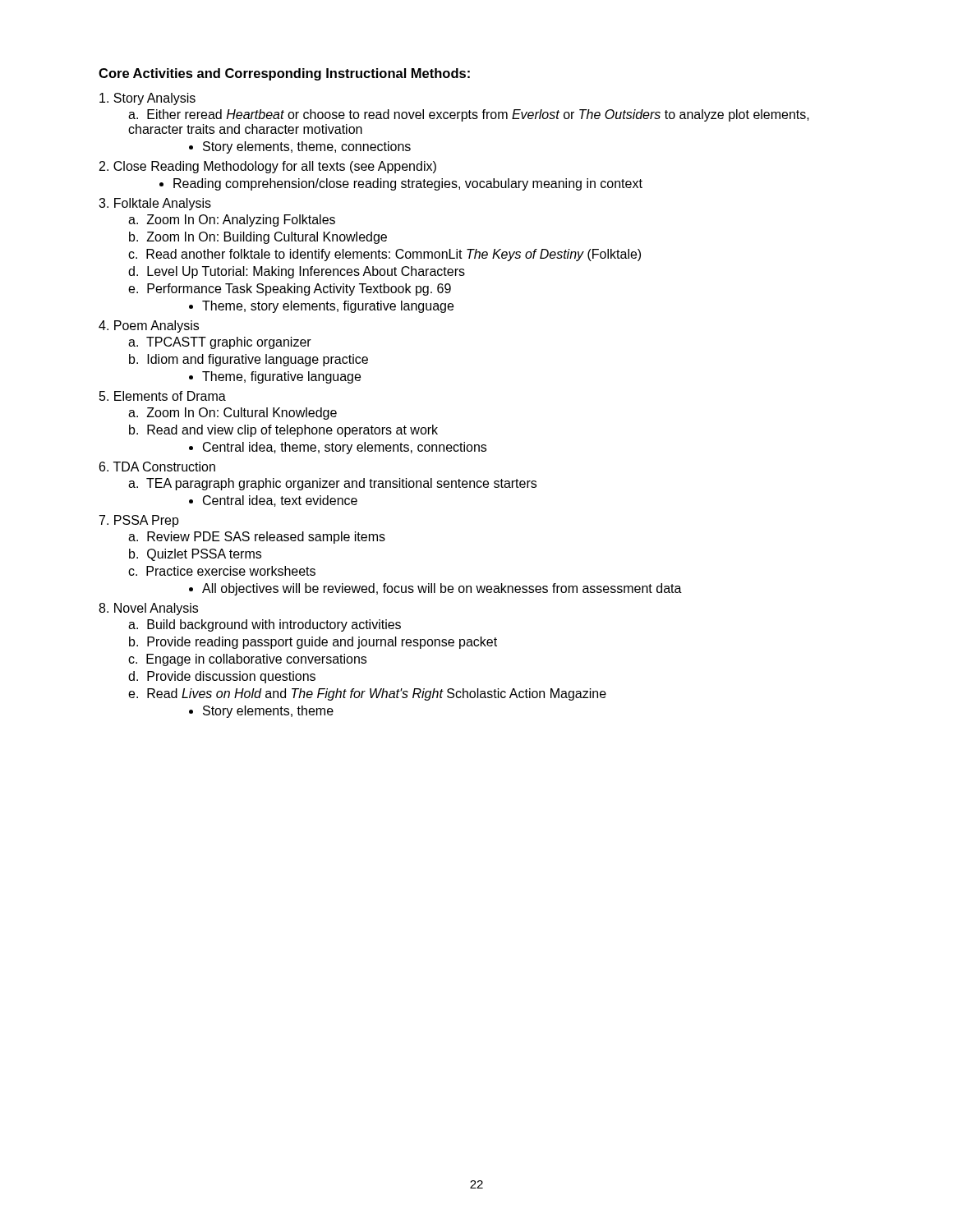This screenshot has width=953, height=1232.
Task: Point to "a. TPCASTT graphic organizer"
Action: tap(220, 342)
